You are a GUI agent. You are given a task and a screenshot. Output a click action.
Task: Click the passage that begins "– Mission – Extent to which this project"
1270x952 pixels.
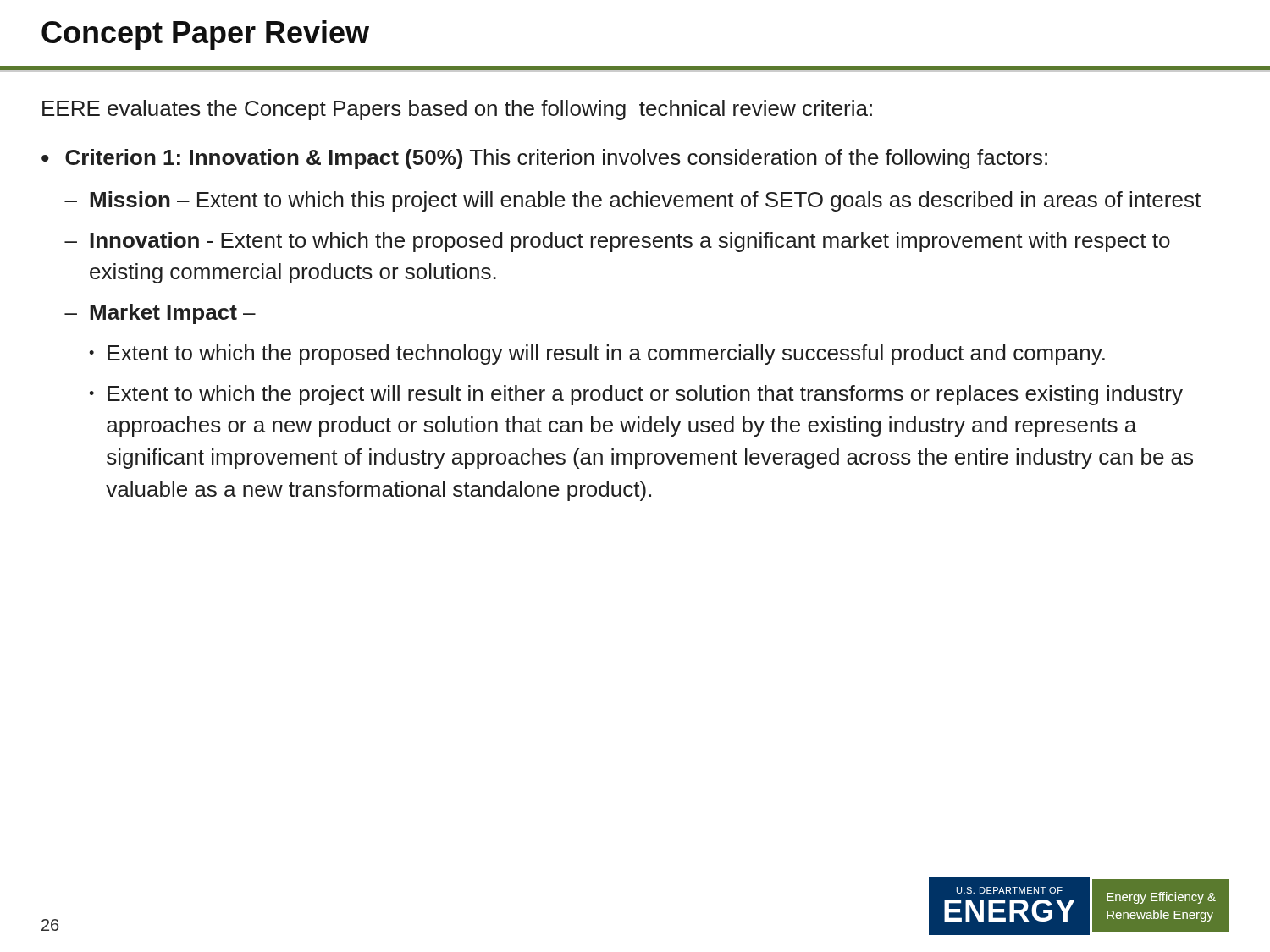pyautogui.click(x=647, y=200)
